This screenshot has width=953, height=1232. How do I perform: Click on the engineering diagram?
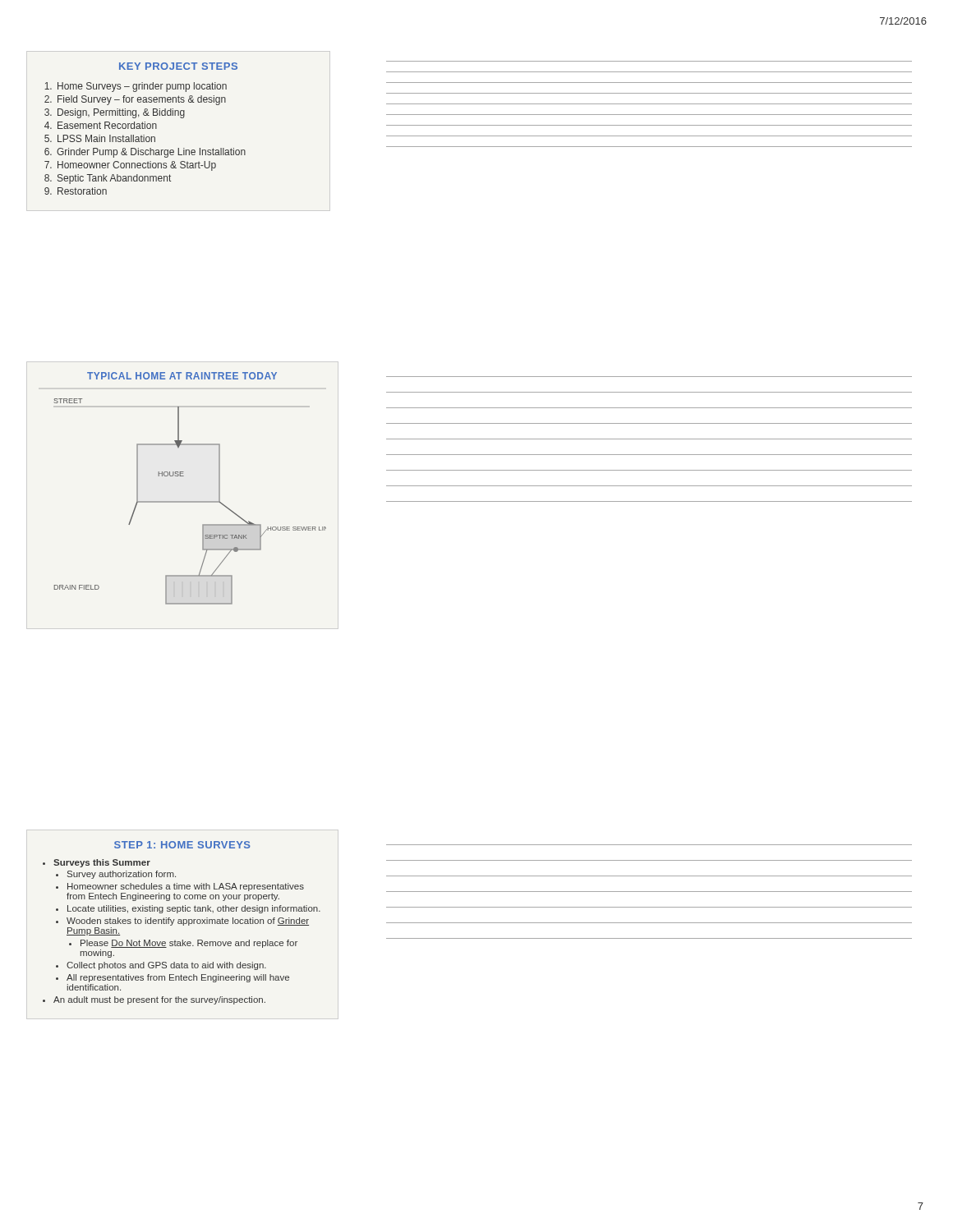tap(182, 503)
